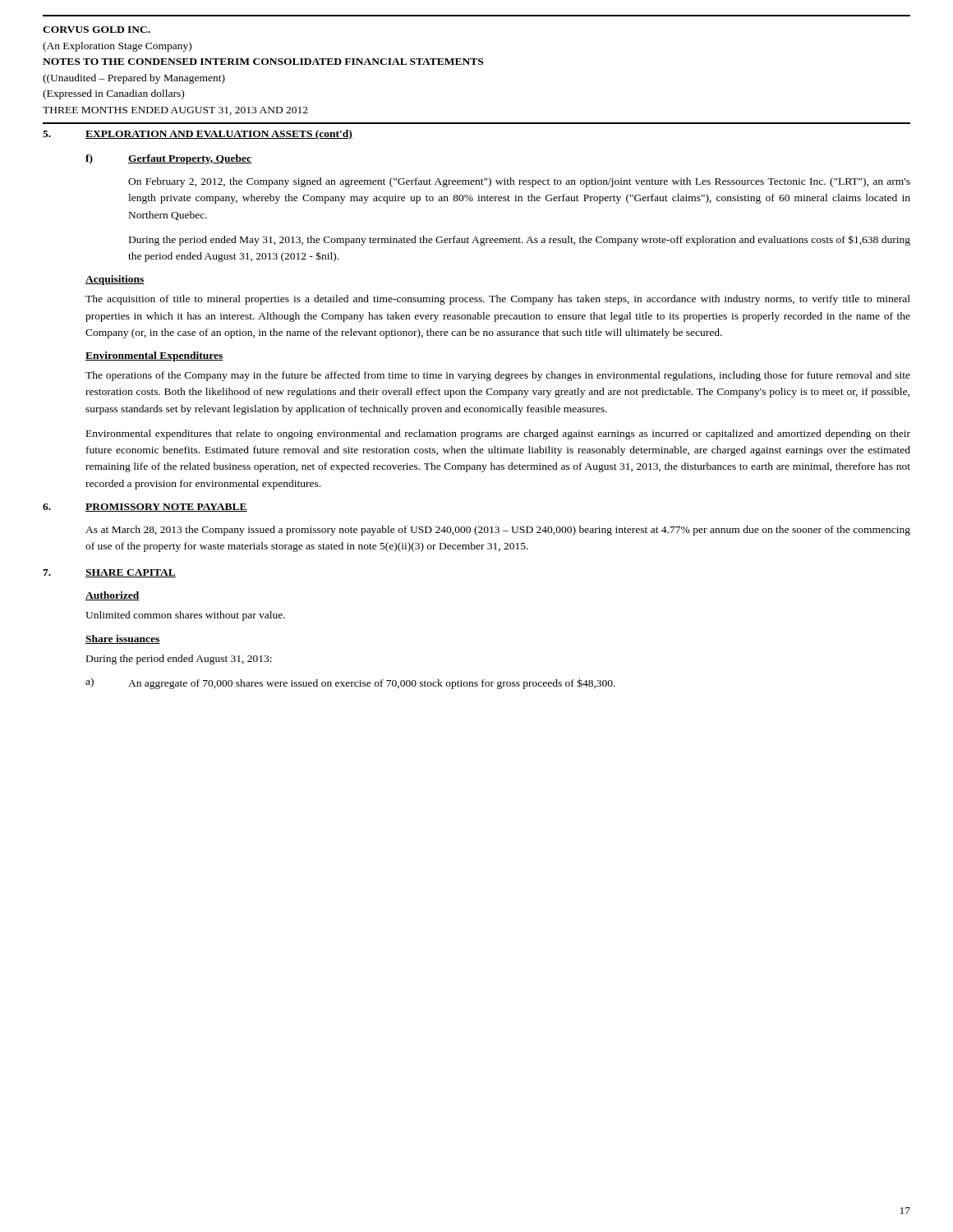The height and width of the screenshot is (1232, 953).
Task: Find the text block with the text "During the period ended August 31,"
Action: (179, 658)
